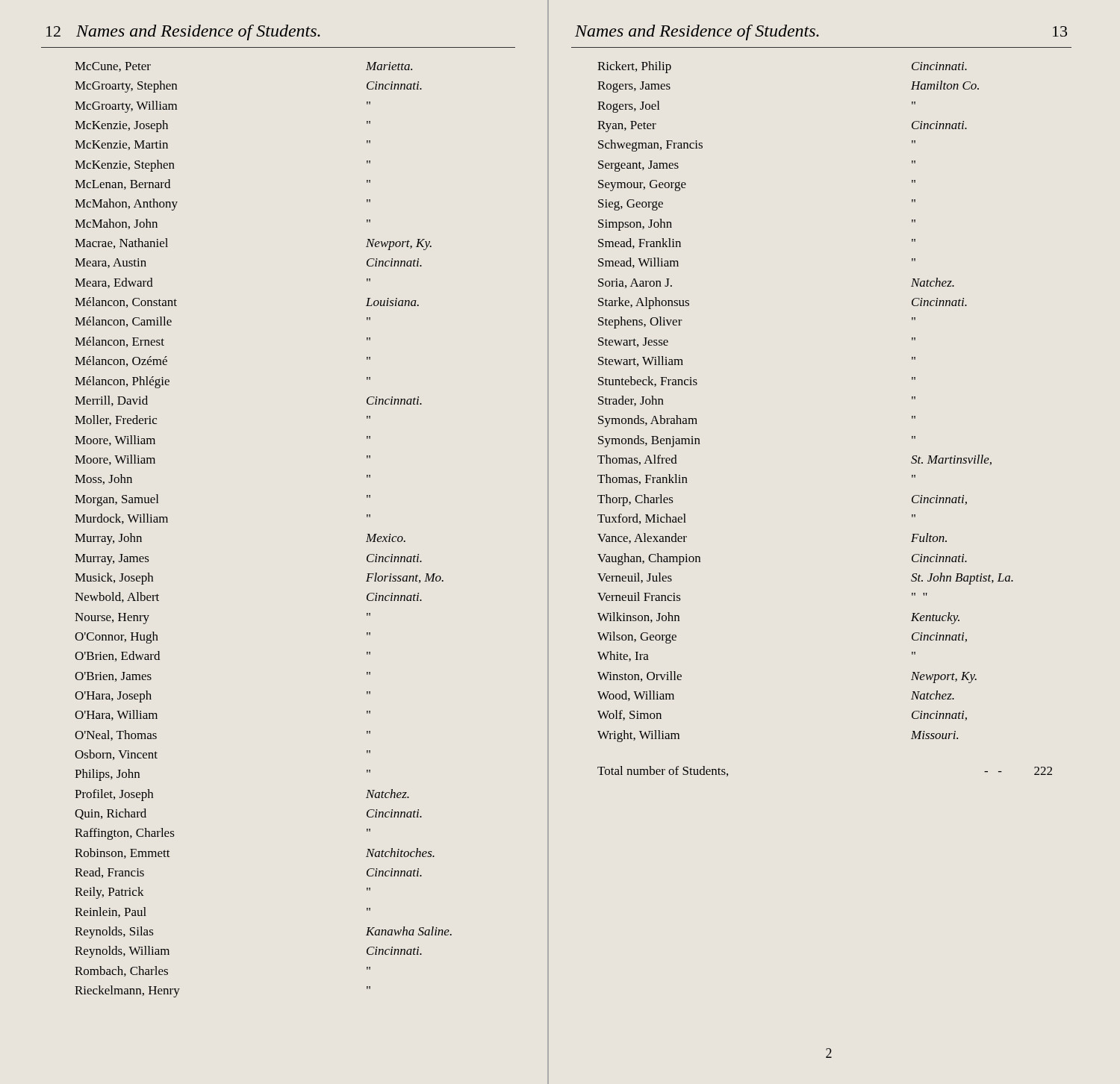Click on the passage starting "Smead, William ""
The height and width of the screenshot is (1084, 1120).
(645, 262)
